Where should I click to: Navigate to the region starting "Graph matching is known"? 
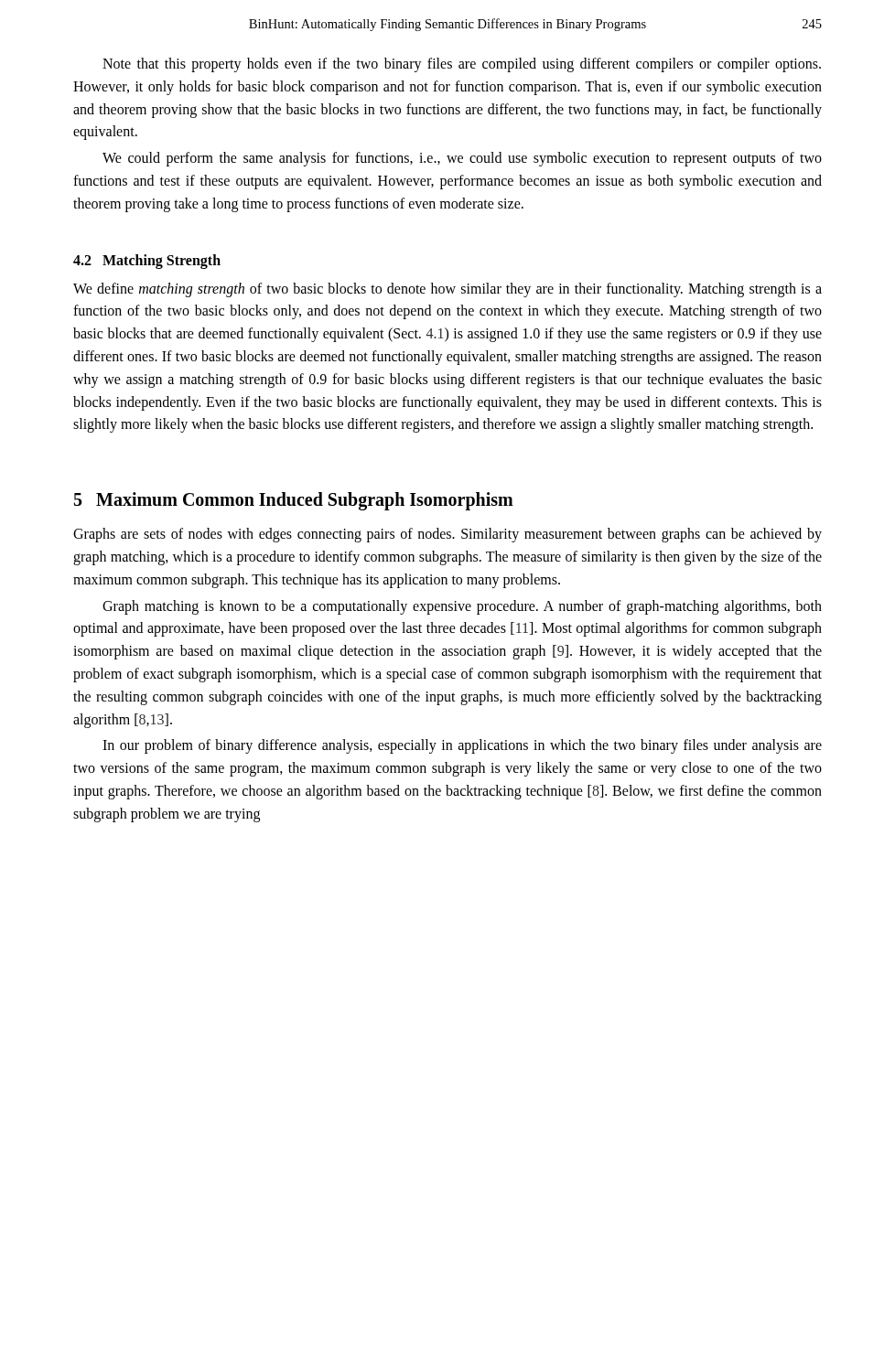click(x=448, y=663)
